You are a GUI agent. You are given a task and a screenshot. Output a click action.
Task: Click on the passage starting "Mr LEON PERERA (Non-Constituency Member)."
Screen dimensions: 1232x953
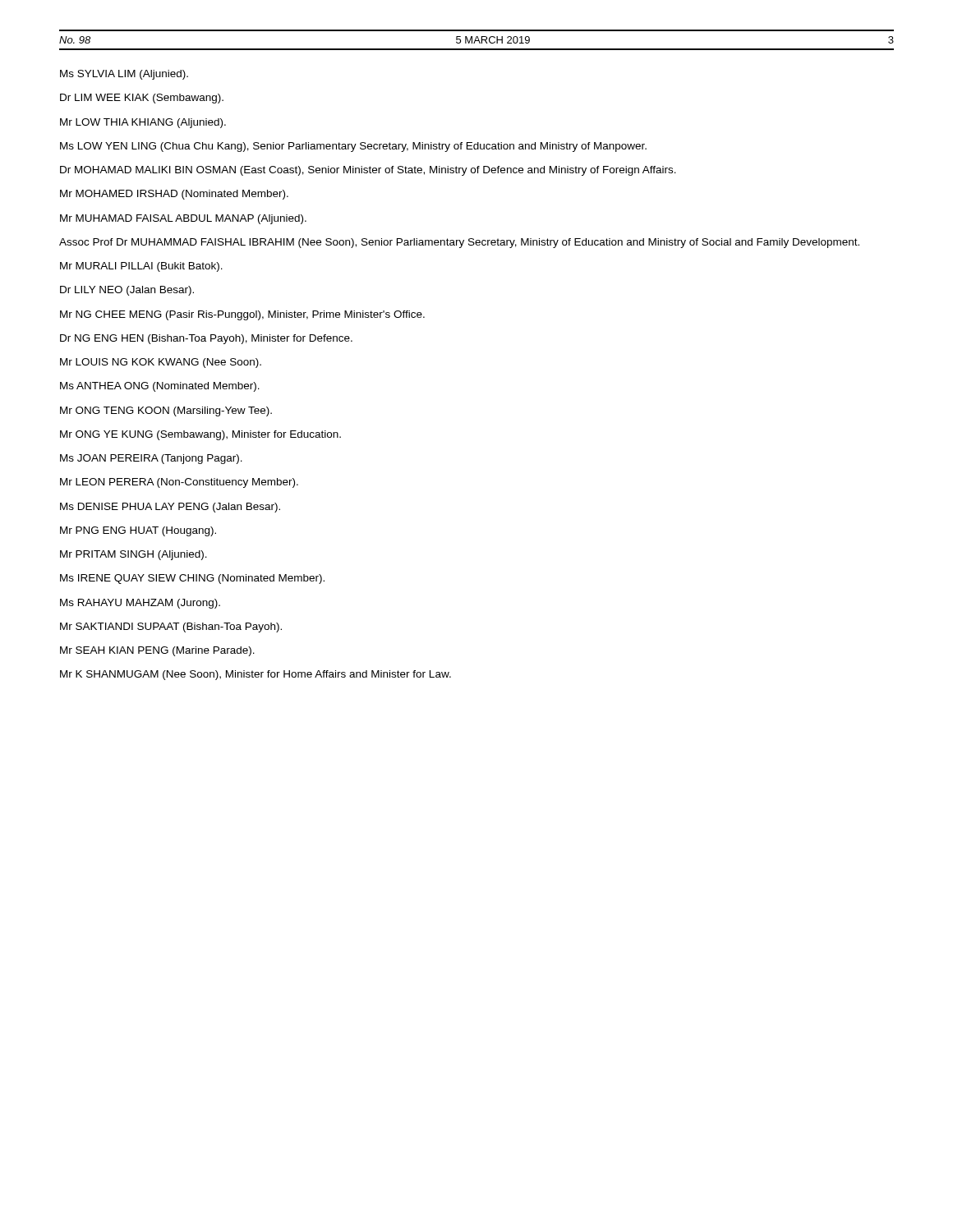click(179, 482)
